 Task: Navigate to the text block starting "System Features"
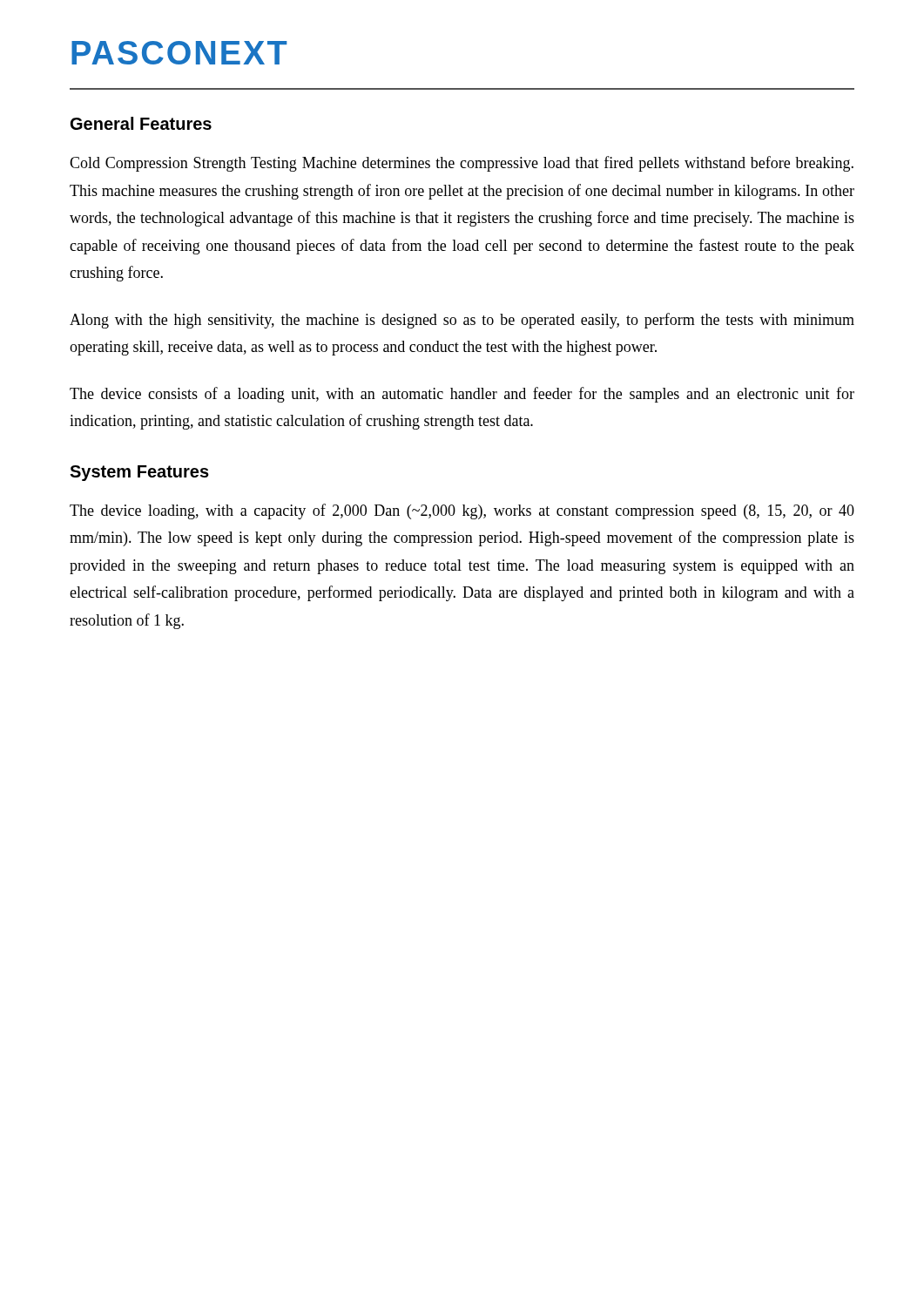tap(139, 473)
